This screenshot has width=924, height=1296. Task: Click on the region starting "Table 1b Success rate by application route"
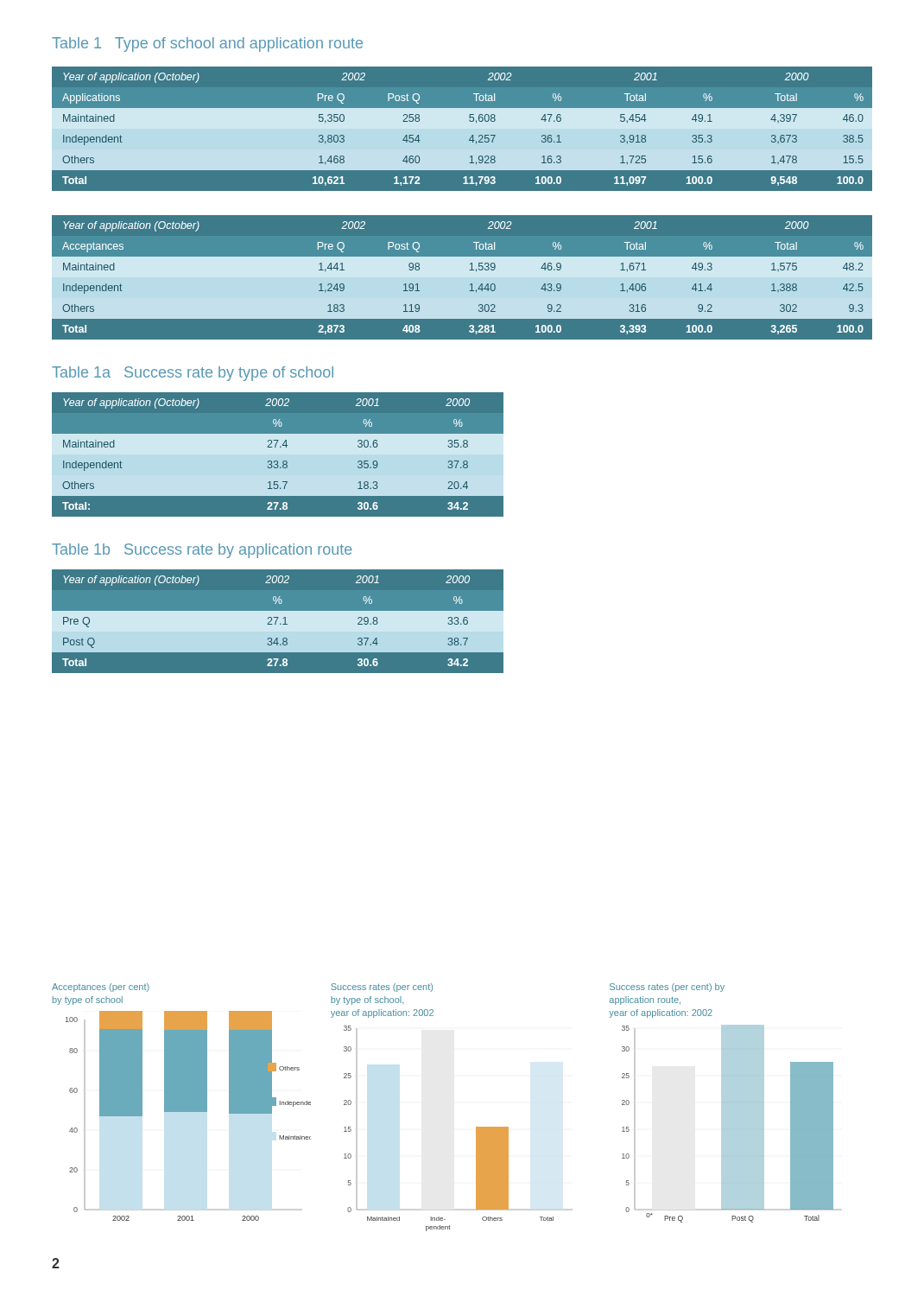coord(202,550)
